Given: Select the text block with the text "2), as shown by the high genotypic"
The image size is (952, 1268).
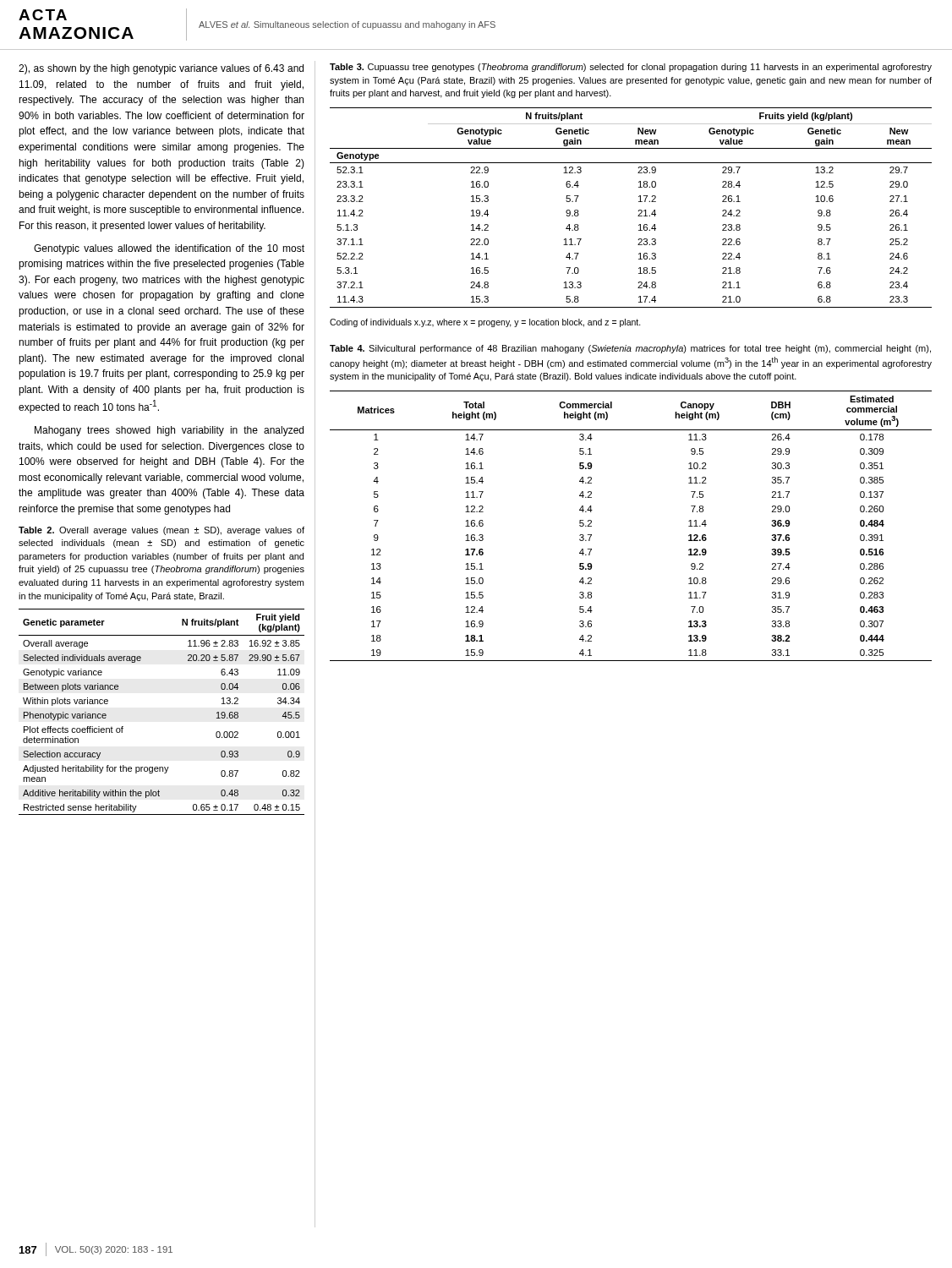Looking at the screenshot, I should pyautogui.click(x=161, y=147).
